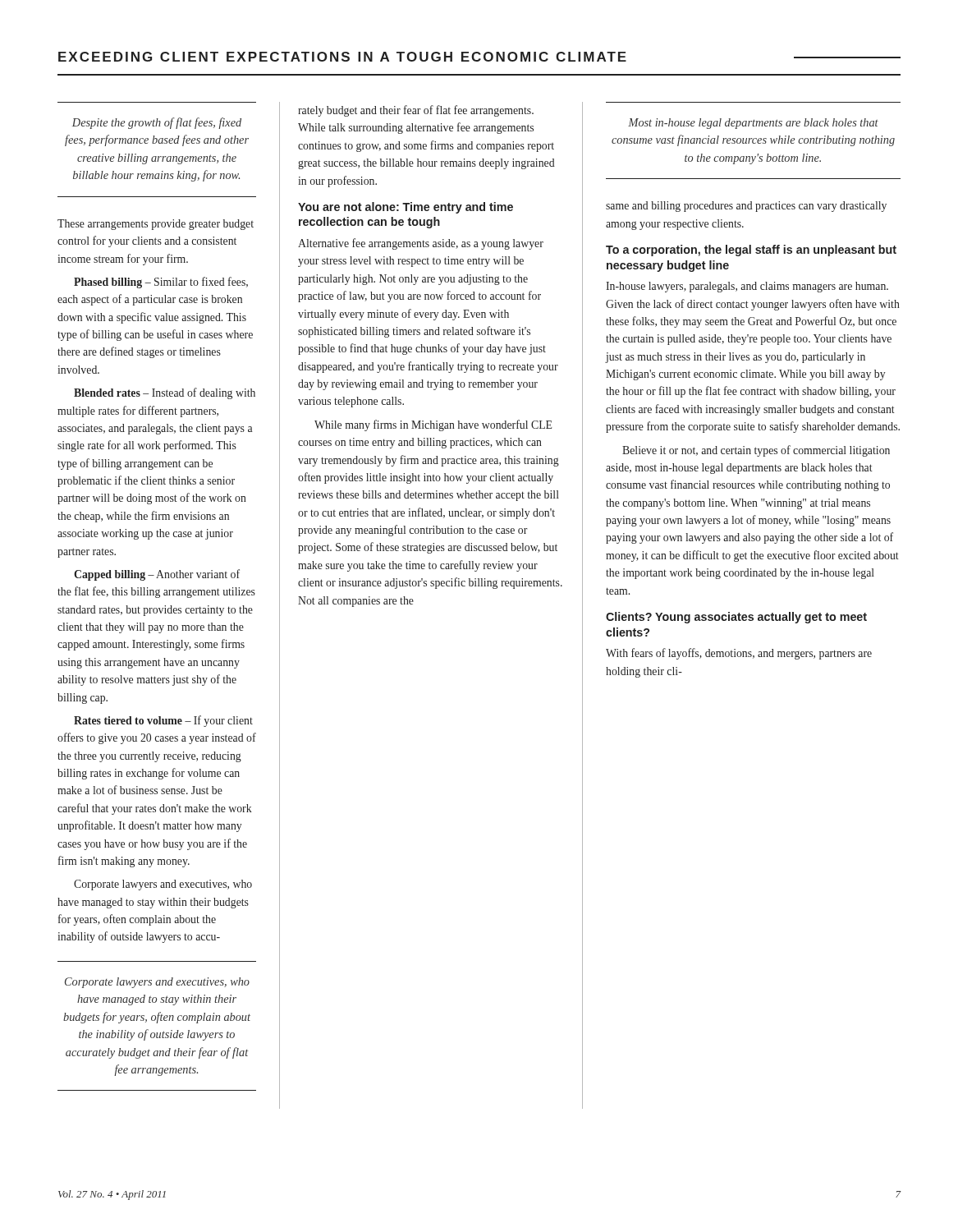Navigate to the element starting "You are not"
The height and width of the screenshot is (1232, 958).
[406, 214]
